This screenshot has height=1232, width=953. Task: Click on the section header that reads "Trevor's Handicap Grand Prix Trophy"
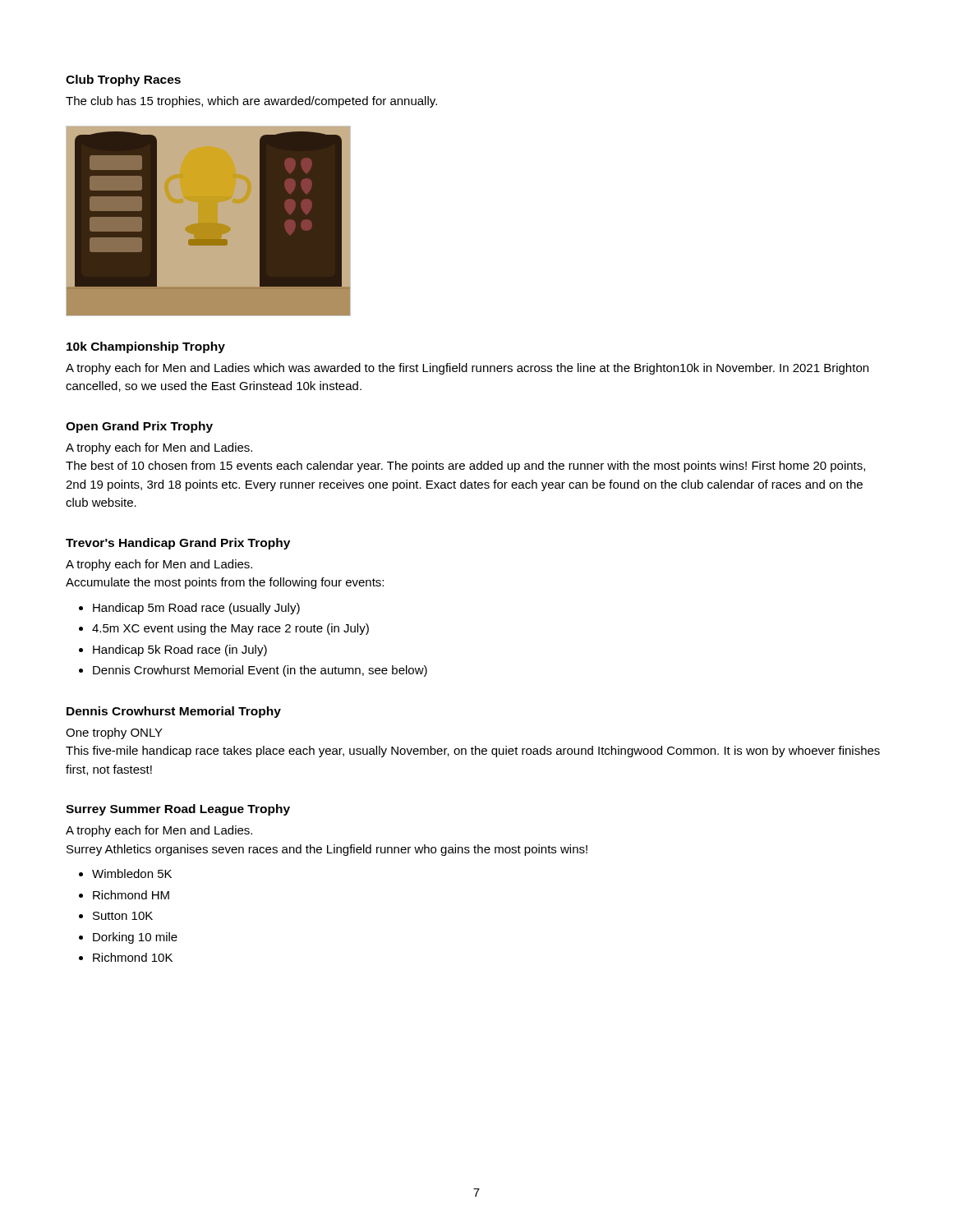coord(178,542)
